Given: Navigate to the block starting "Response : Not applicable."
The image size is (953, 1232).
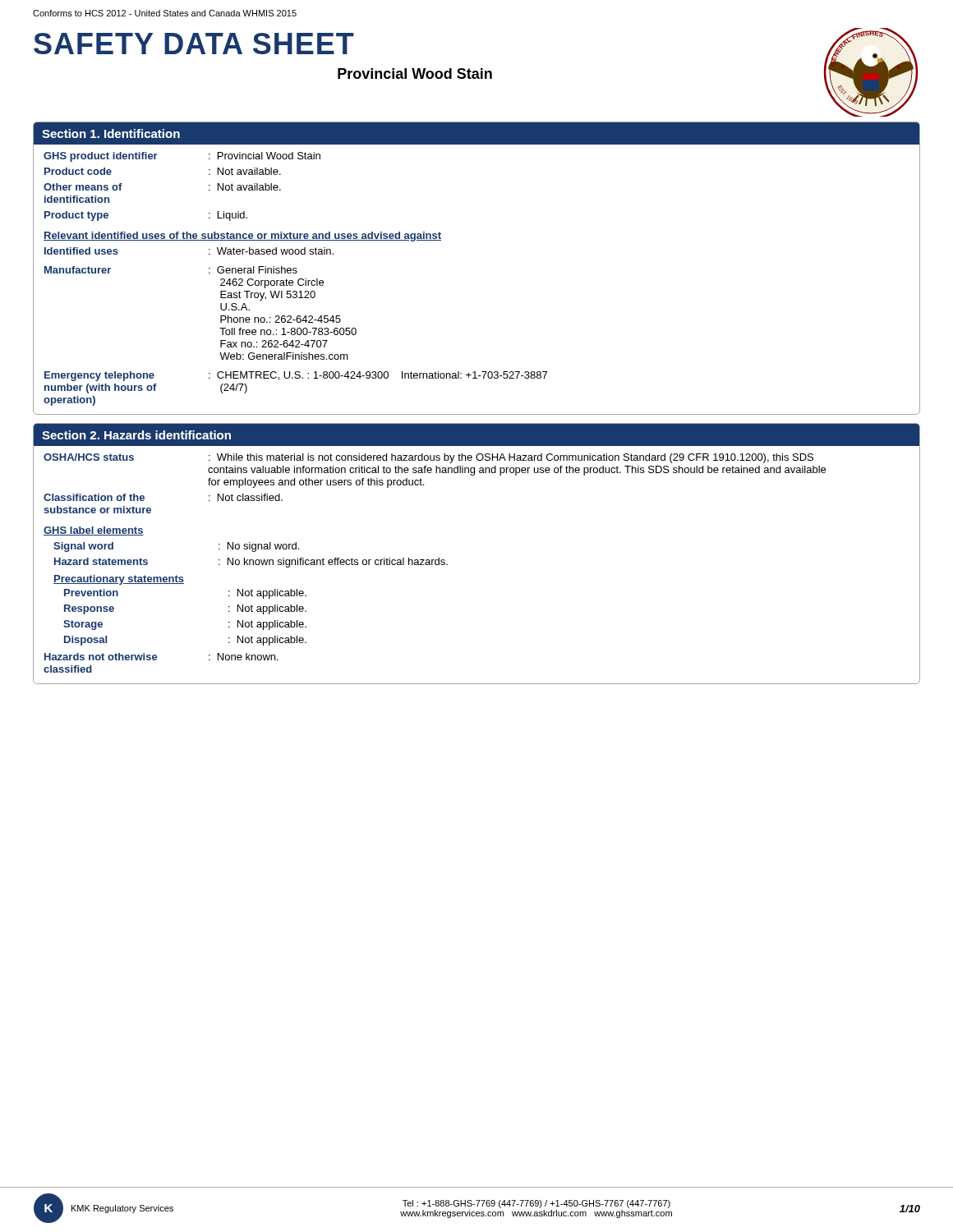Looking at the screenshot, I should tap(85, 609).
